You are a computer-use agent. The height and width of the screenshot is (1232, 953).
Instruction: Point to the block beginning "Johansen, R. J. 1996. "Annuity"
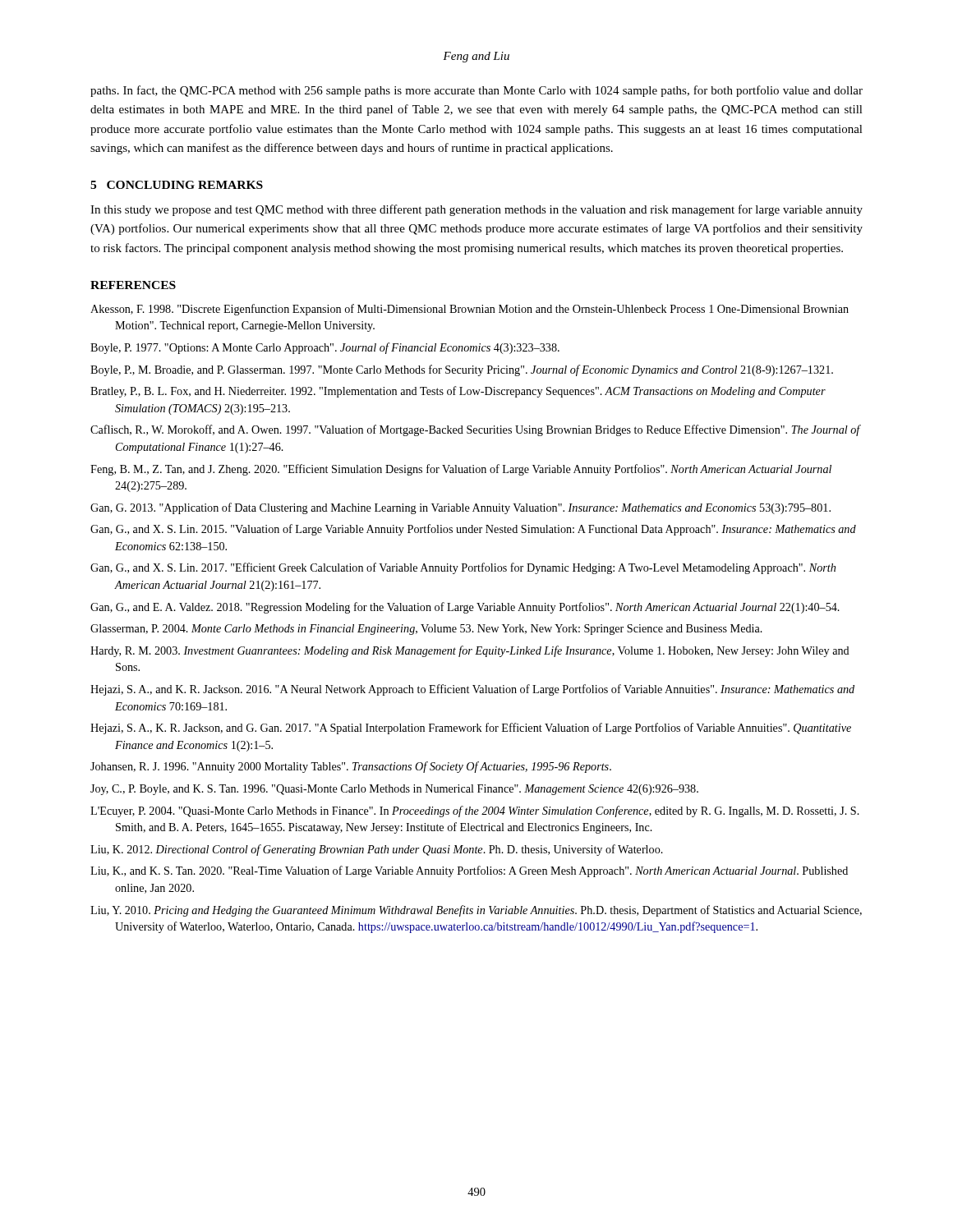point(351,767)
